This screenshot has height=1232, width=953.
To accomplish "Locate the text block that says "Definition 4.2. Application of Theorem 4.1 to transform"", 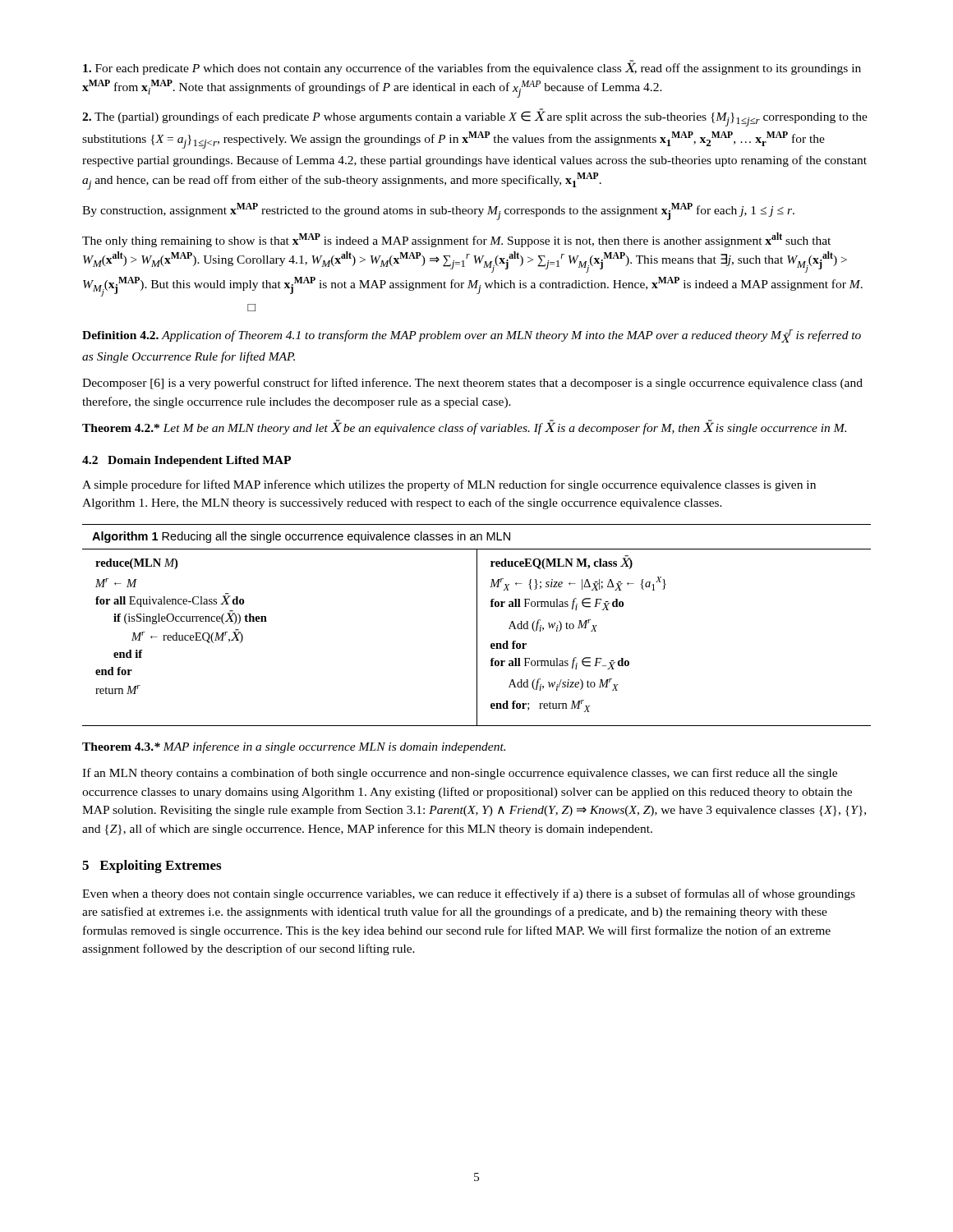I will pos(472,344).
